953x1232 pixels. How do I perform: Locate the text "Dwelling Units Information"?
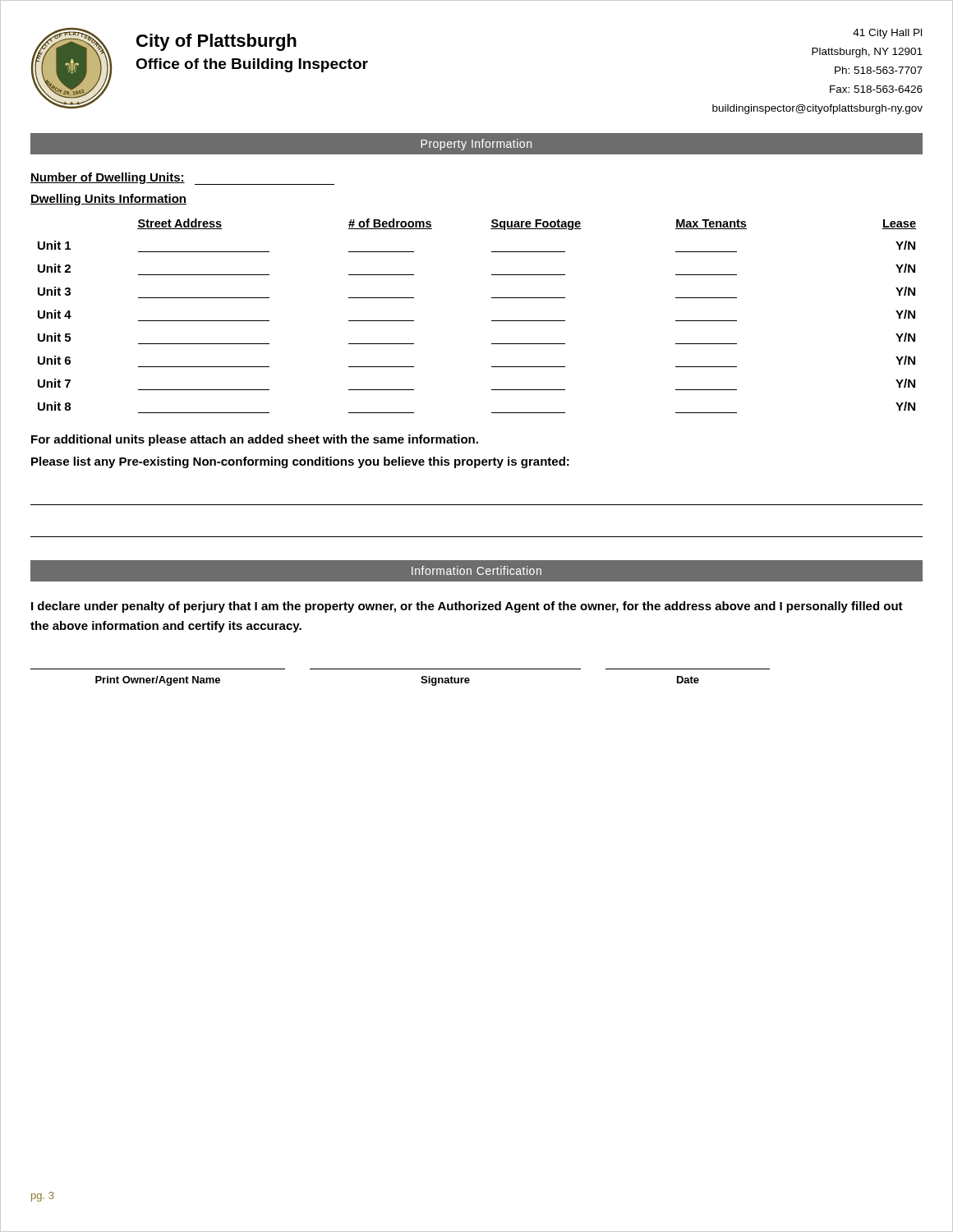pyautogui.click(x=108, y=198)
